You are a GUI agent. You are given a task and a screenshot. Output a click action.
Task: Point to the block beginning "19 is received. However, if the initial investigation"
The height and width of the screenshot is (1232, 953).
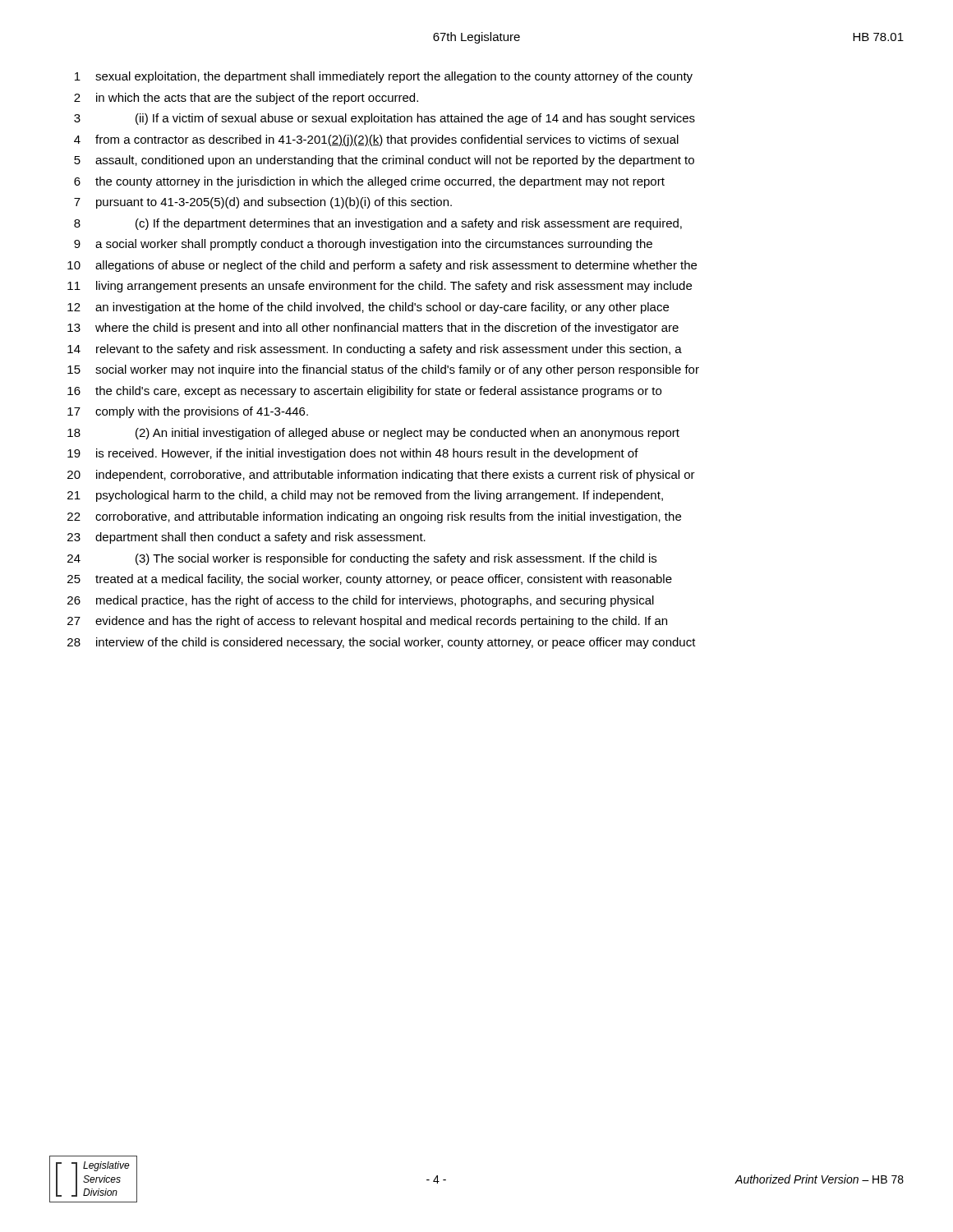(476, 453)
